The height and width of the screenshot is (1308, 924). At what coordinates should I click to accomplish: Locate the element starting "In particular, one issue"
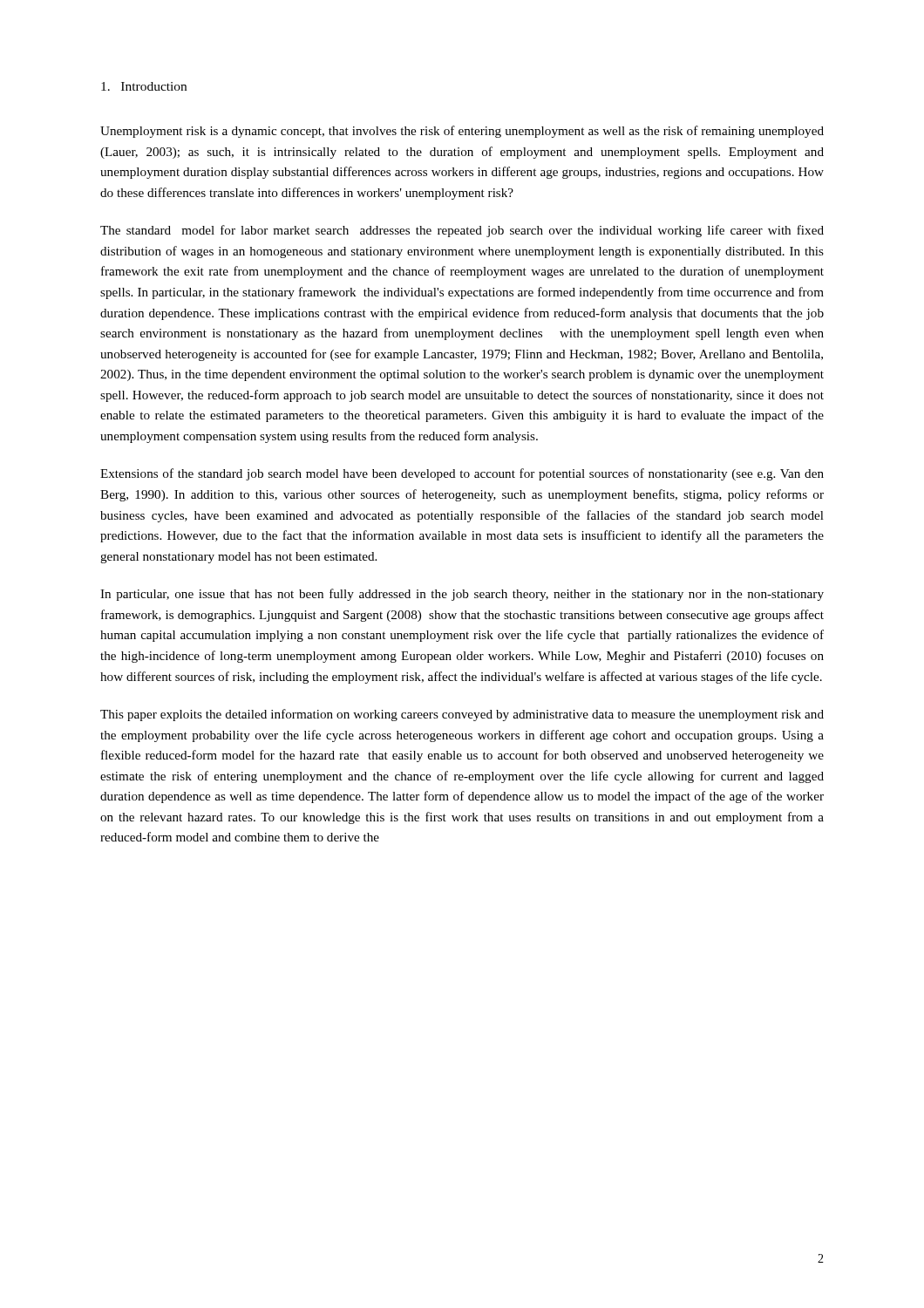point(462,635)
